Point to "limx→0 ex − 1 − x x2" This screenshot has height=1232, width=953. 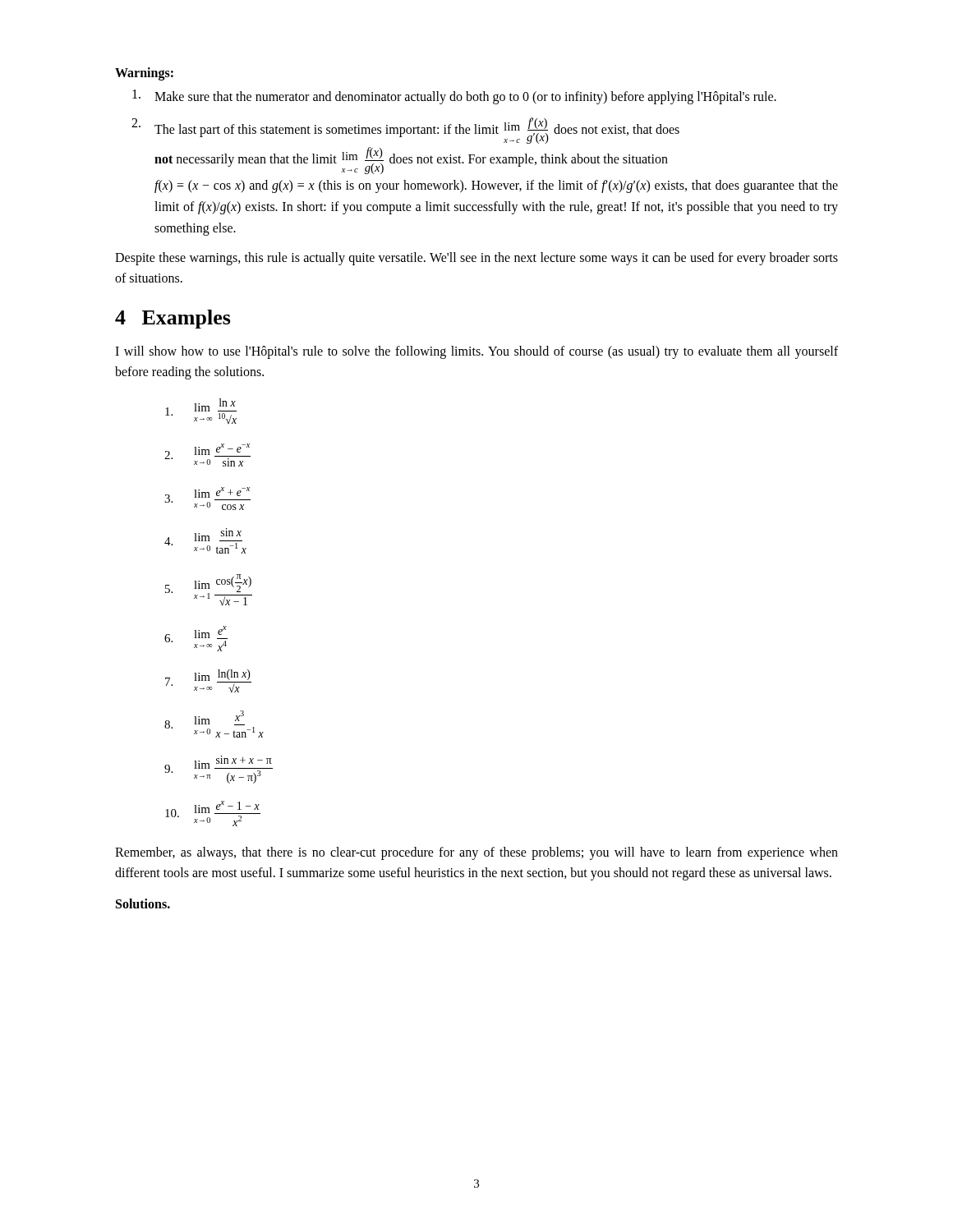tap(213, 814)
